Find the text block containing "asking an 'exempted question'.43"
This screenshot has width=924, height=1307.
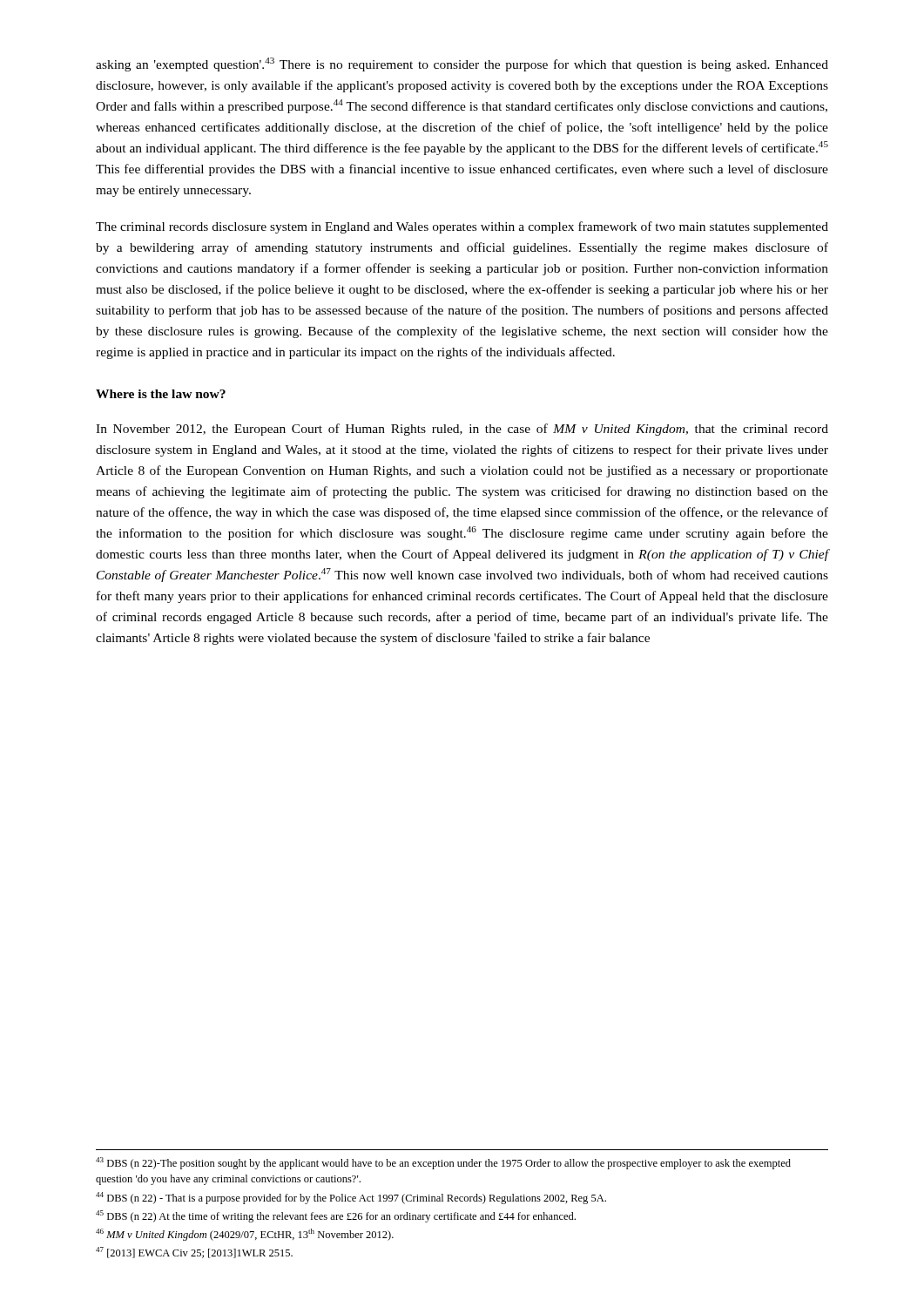pyautogui.click(x=462, y=126)
